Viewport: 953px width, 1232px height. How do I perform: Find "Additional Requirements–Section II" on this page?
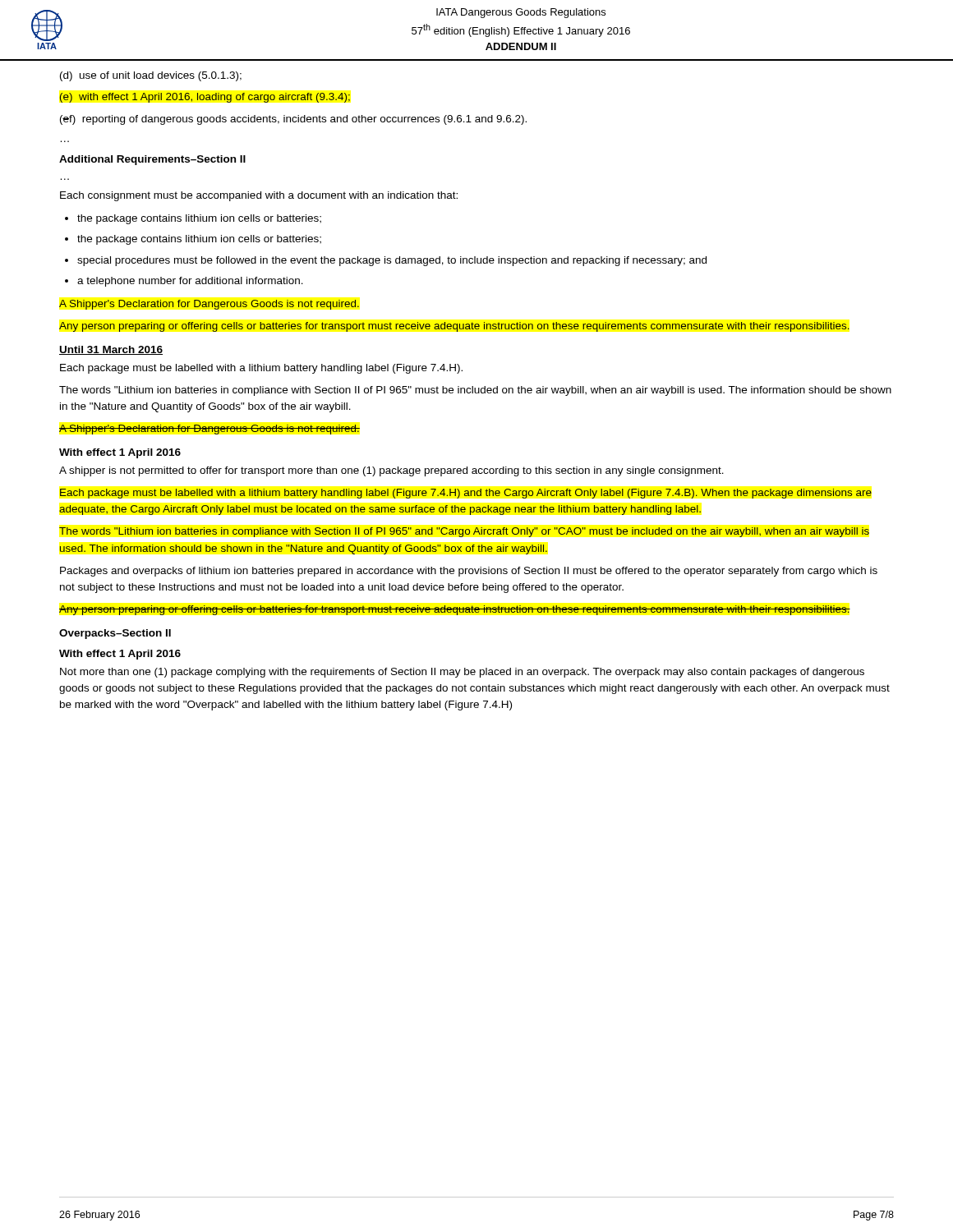[153, 159]
